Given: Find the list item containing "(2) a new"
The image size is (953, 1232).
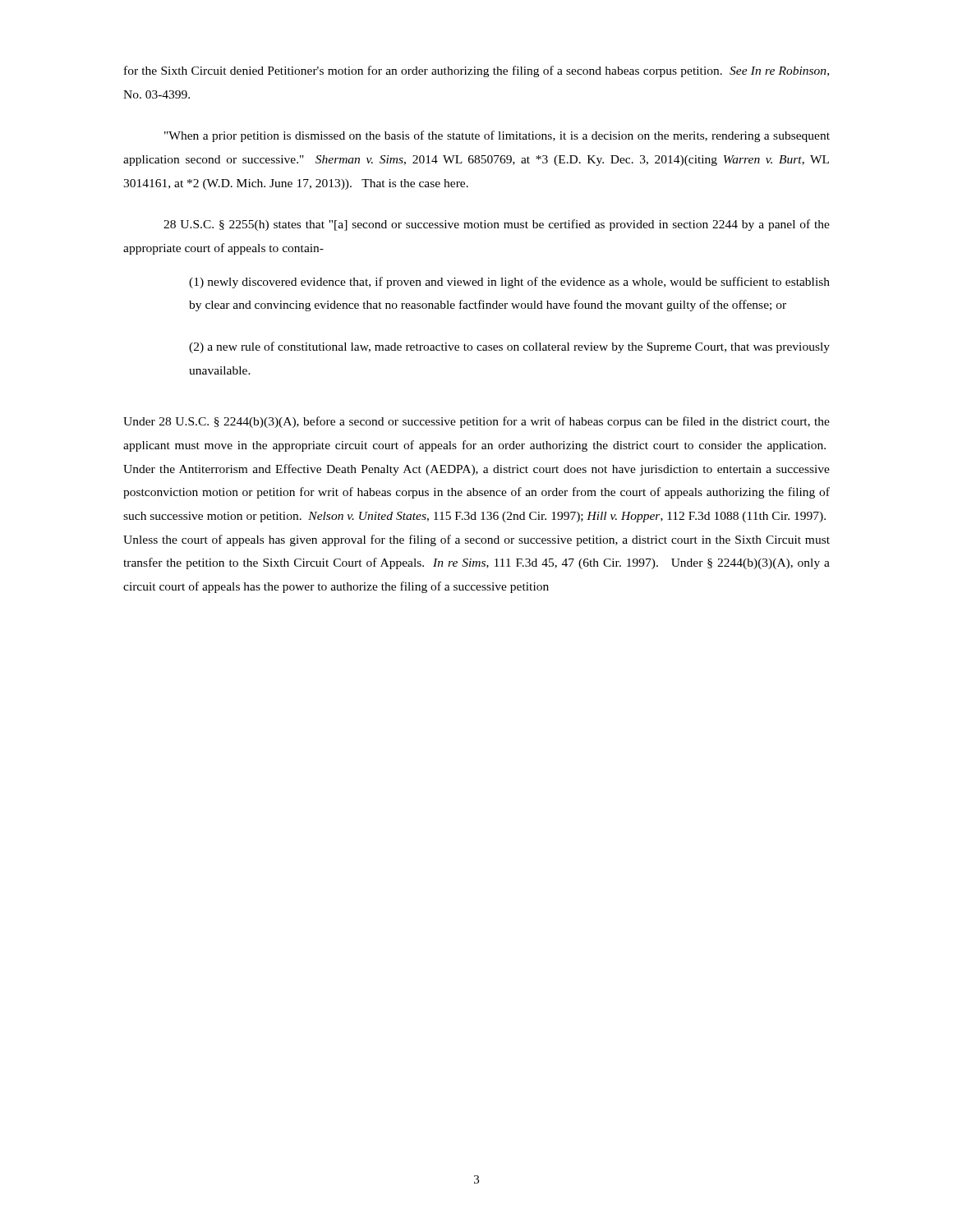Looking at the screenshot, I should 509,359.
